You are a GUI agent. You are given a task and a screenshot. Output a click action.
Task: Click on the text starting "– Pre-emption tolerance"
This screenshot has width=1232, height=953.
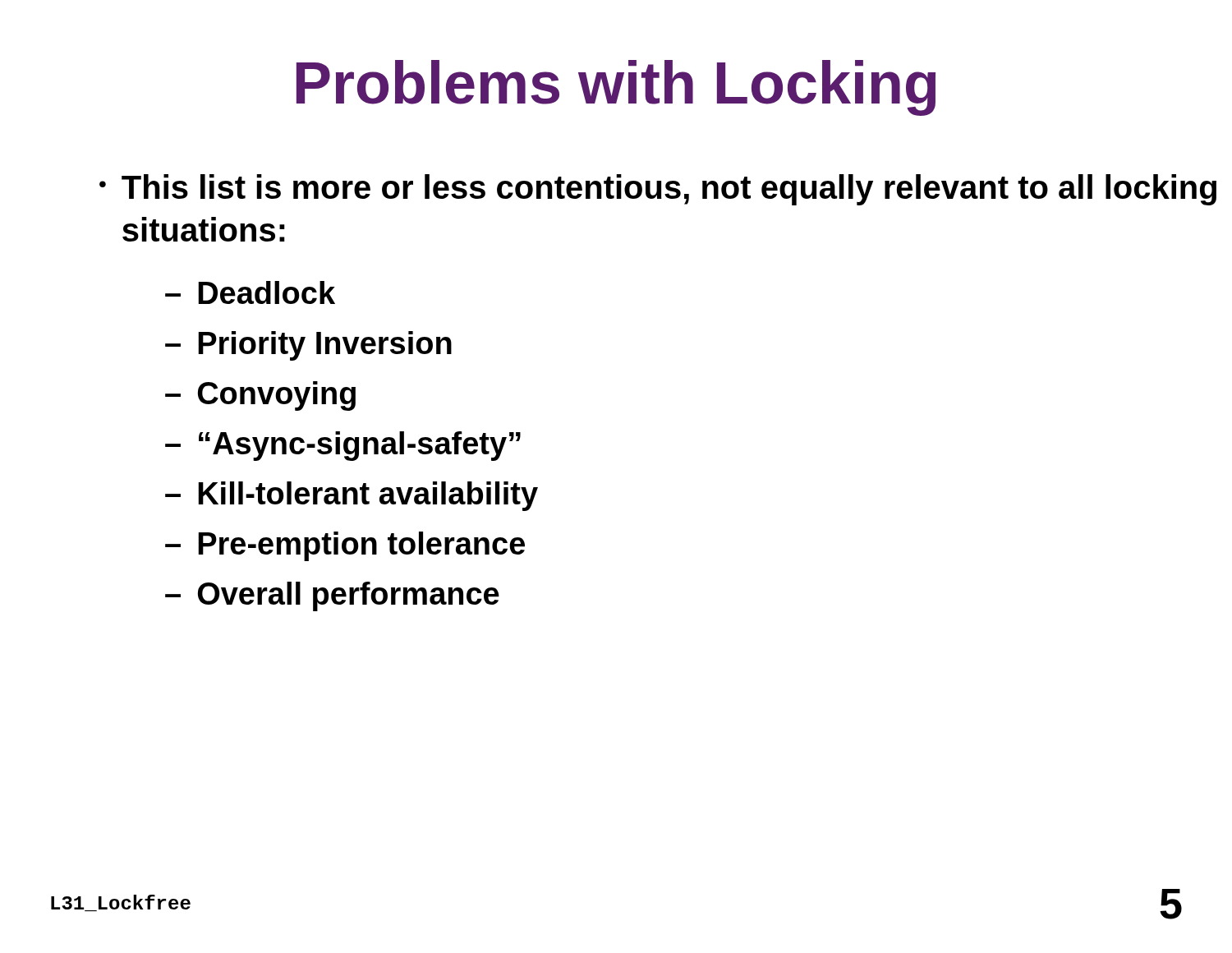click(345, 544)
